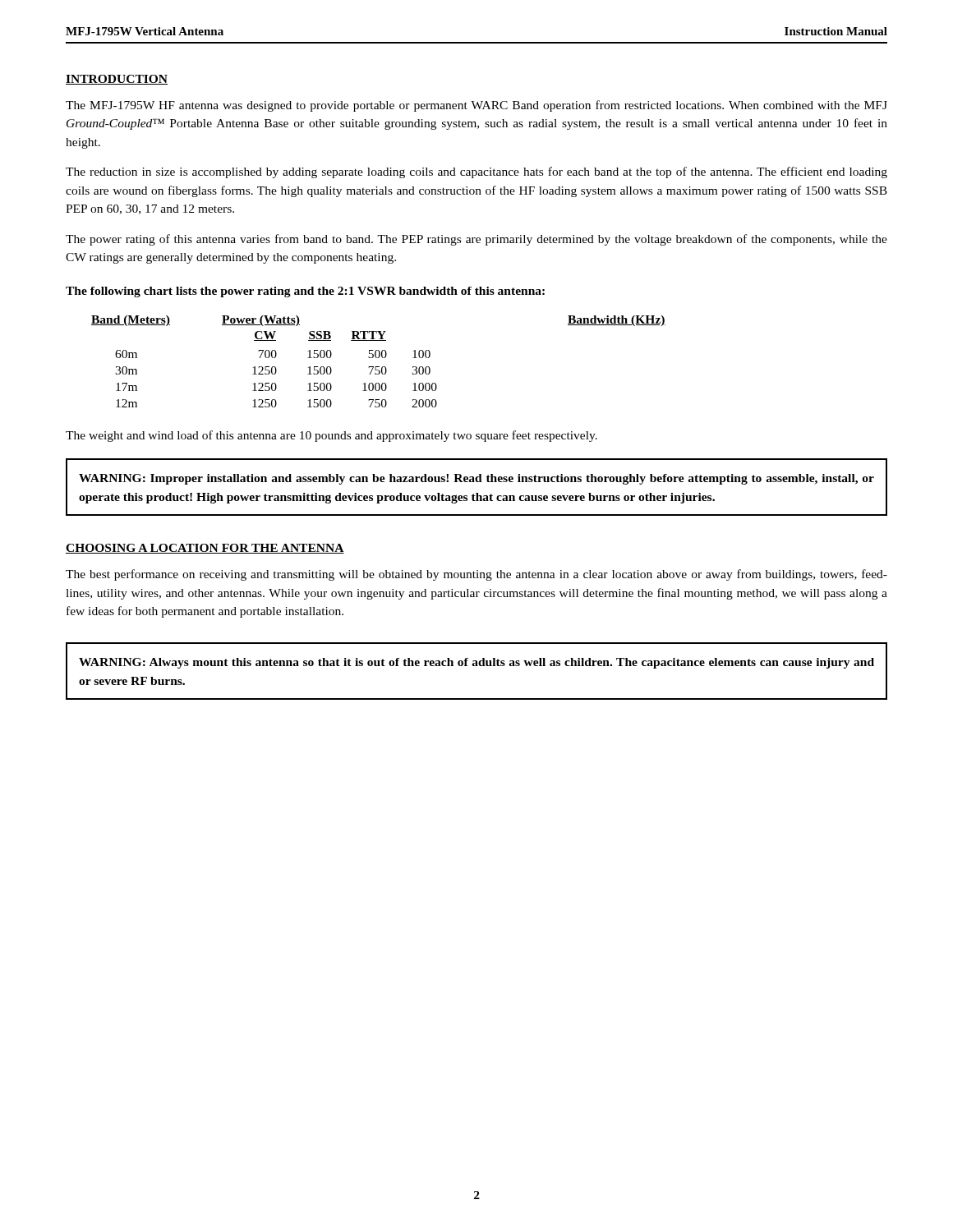Select the passage starting "WARNING: Improper installation and assembly can be"
This screenshot has width=953, height=1232.
click(x=476, y=487)
